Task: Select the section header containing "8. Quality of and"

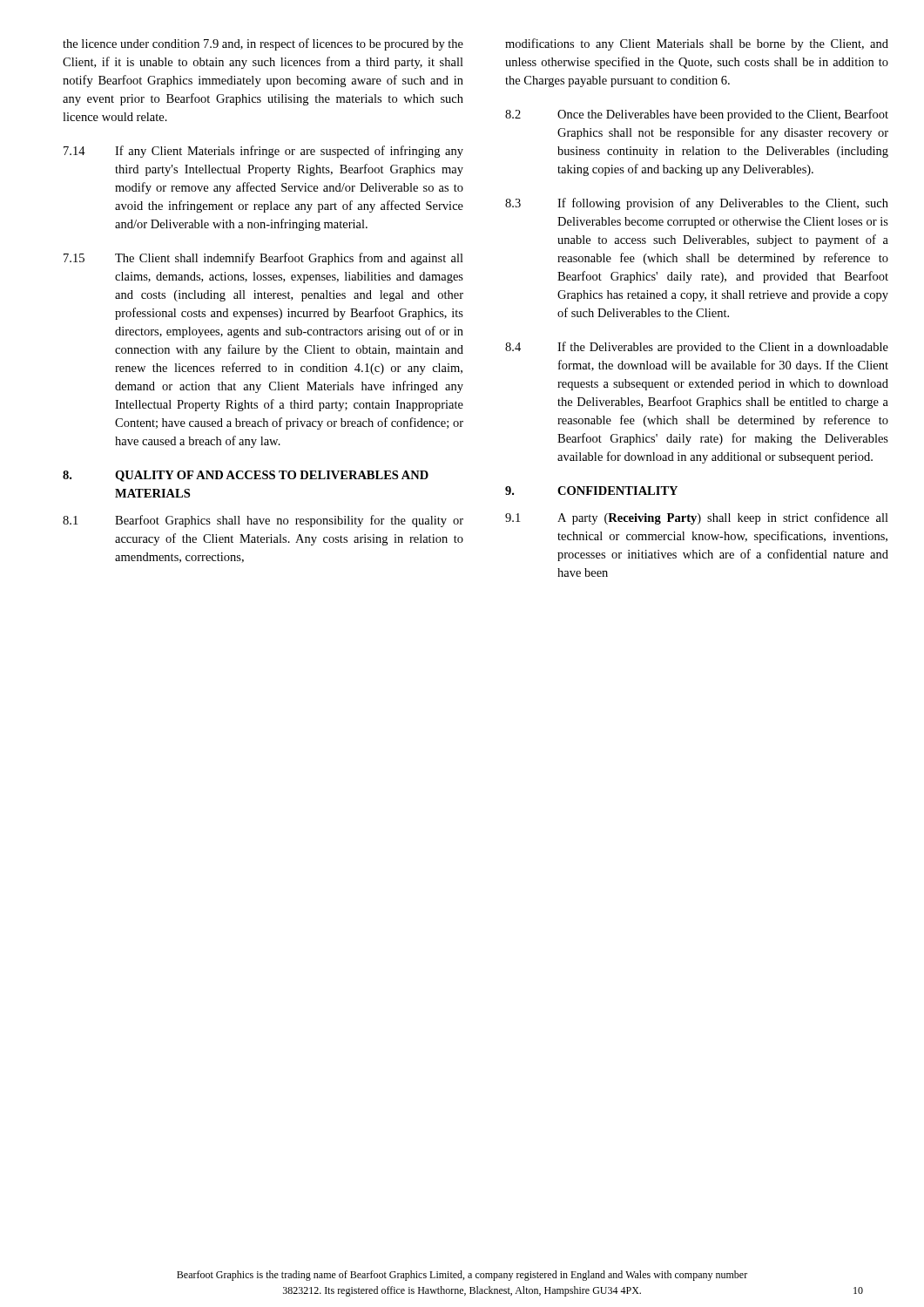Action: 263,485
